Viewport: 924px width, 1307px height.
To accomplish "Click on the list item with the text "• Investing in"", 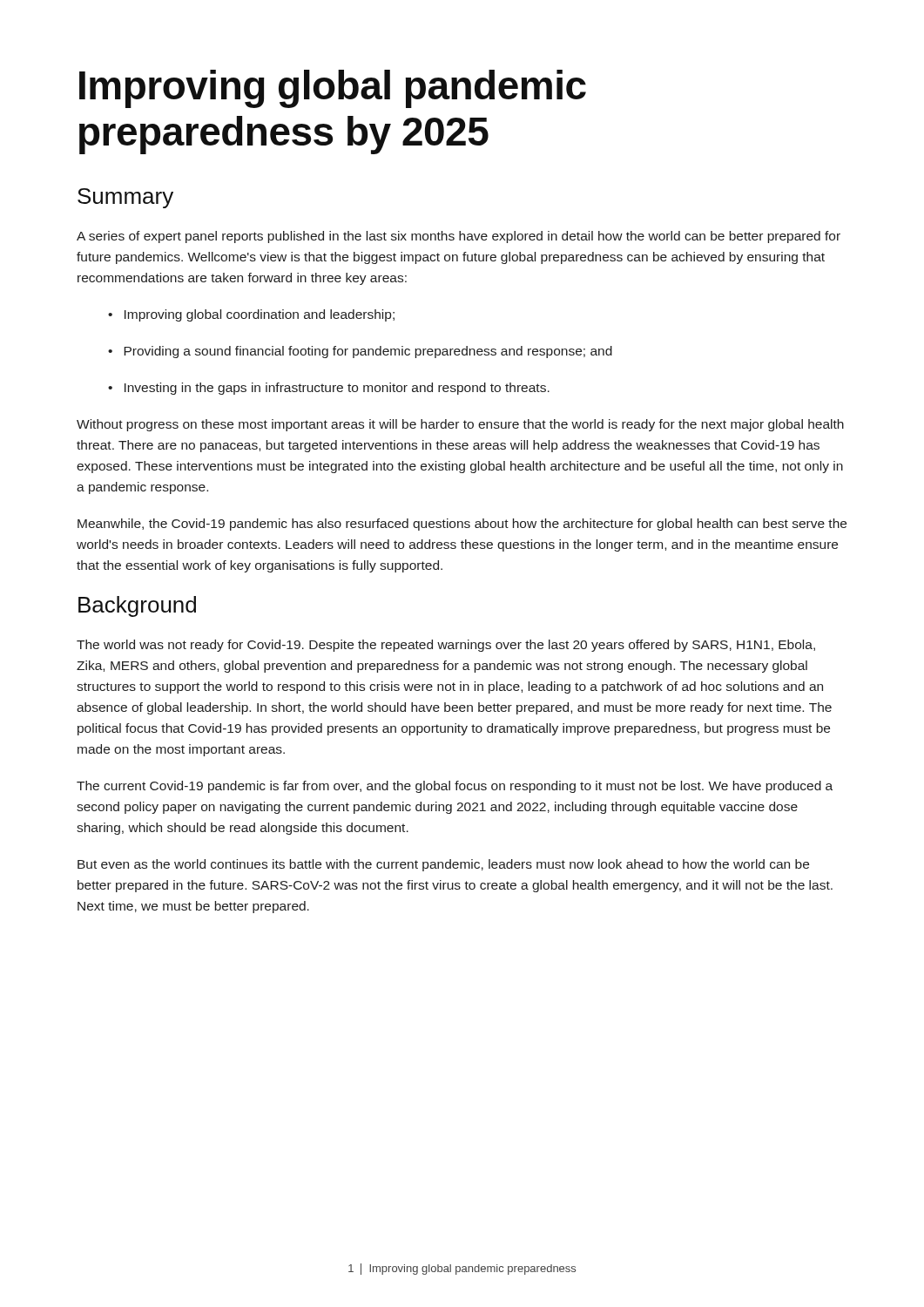I will click(329, 388).
